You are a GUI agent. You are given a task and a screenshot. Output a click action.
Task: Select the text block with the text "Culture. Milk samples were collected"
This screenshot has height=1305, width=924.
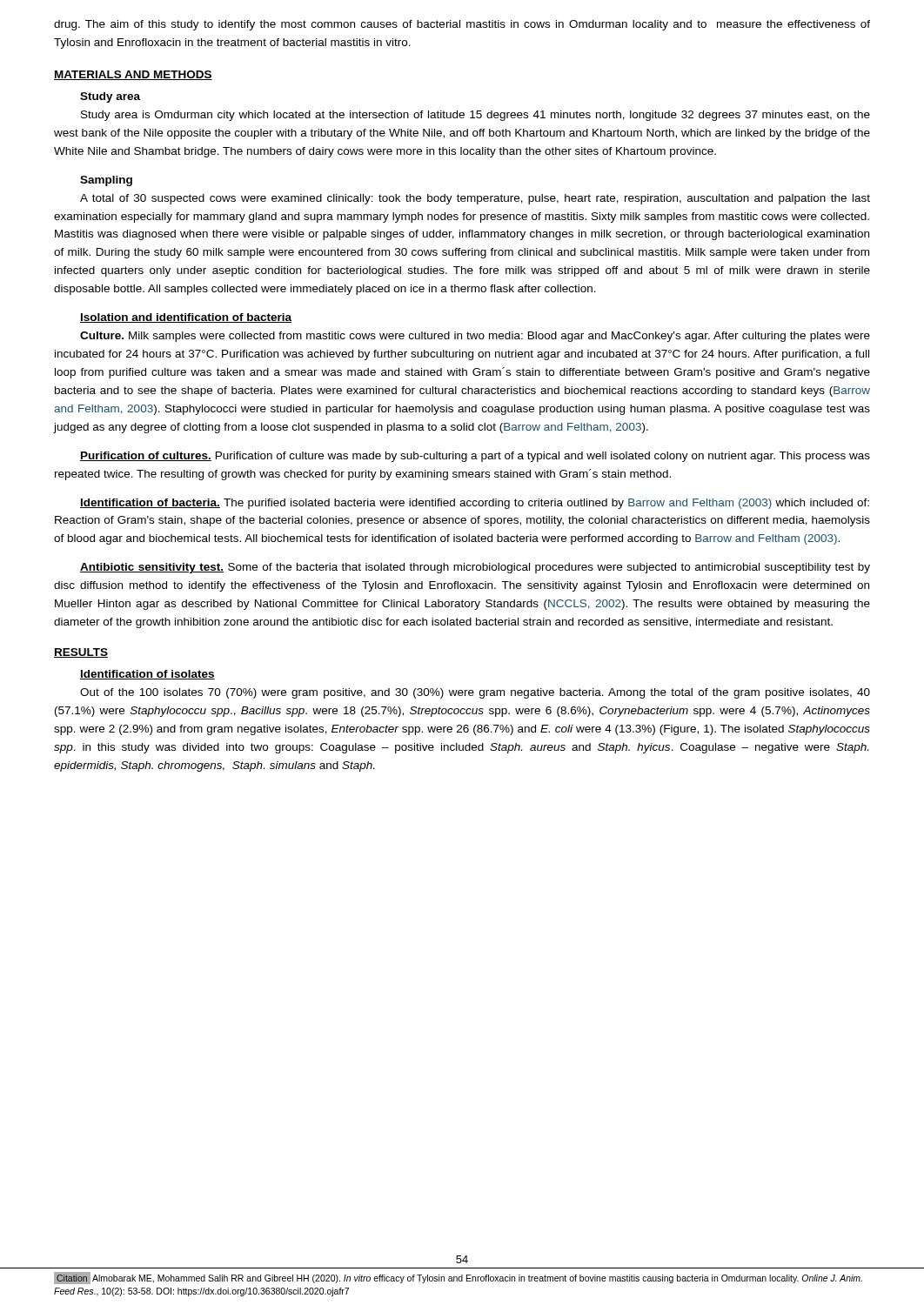coord(462,381)
